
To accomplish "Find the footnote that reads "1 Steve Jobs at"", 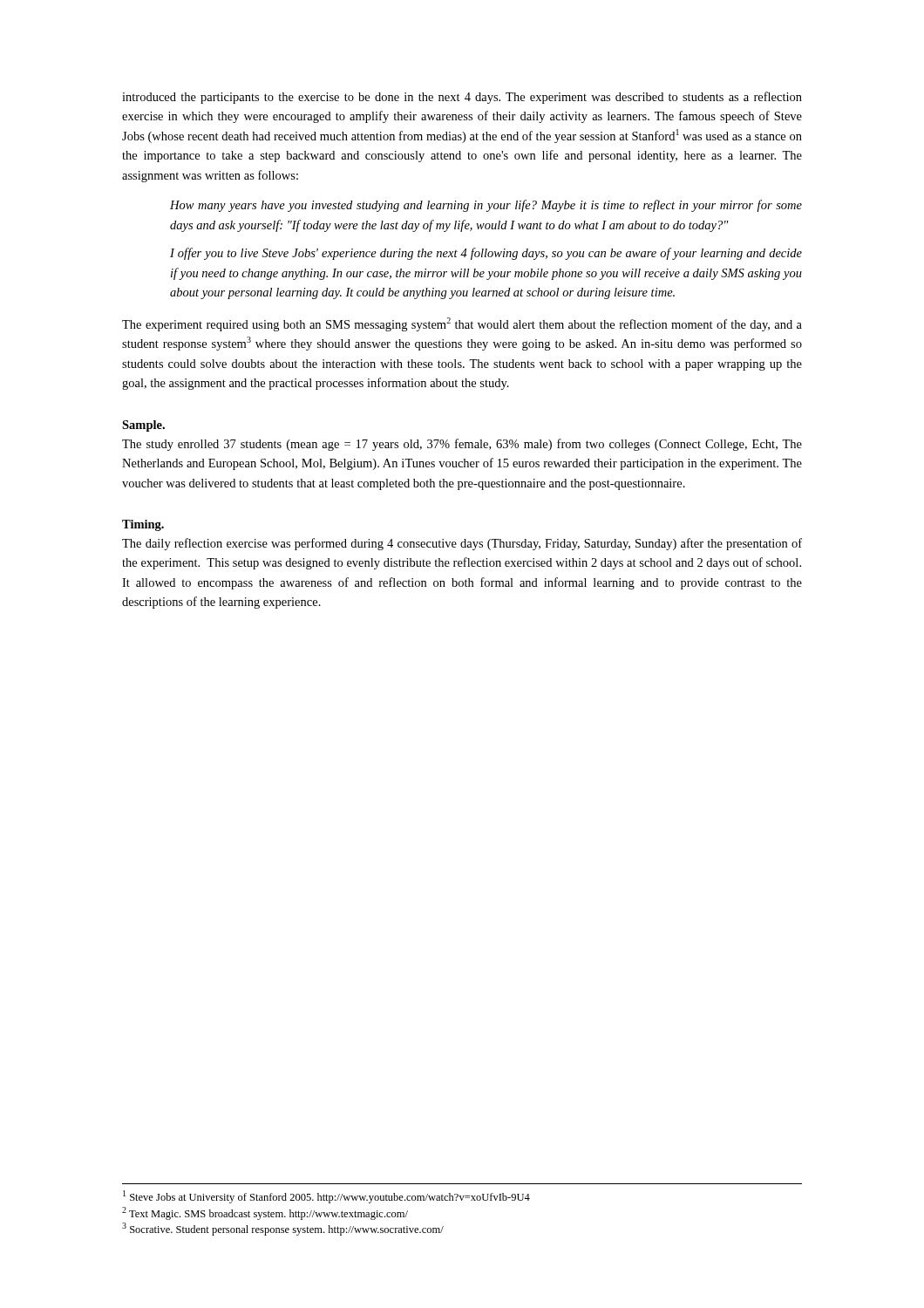I will pos(326,1196).
